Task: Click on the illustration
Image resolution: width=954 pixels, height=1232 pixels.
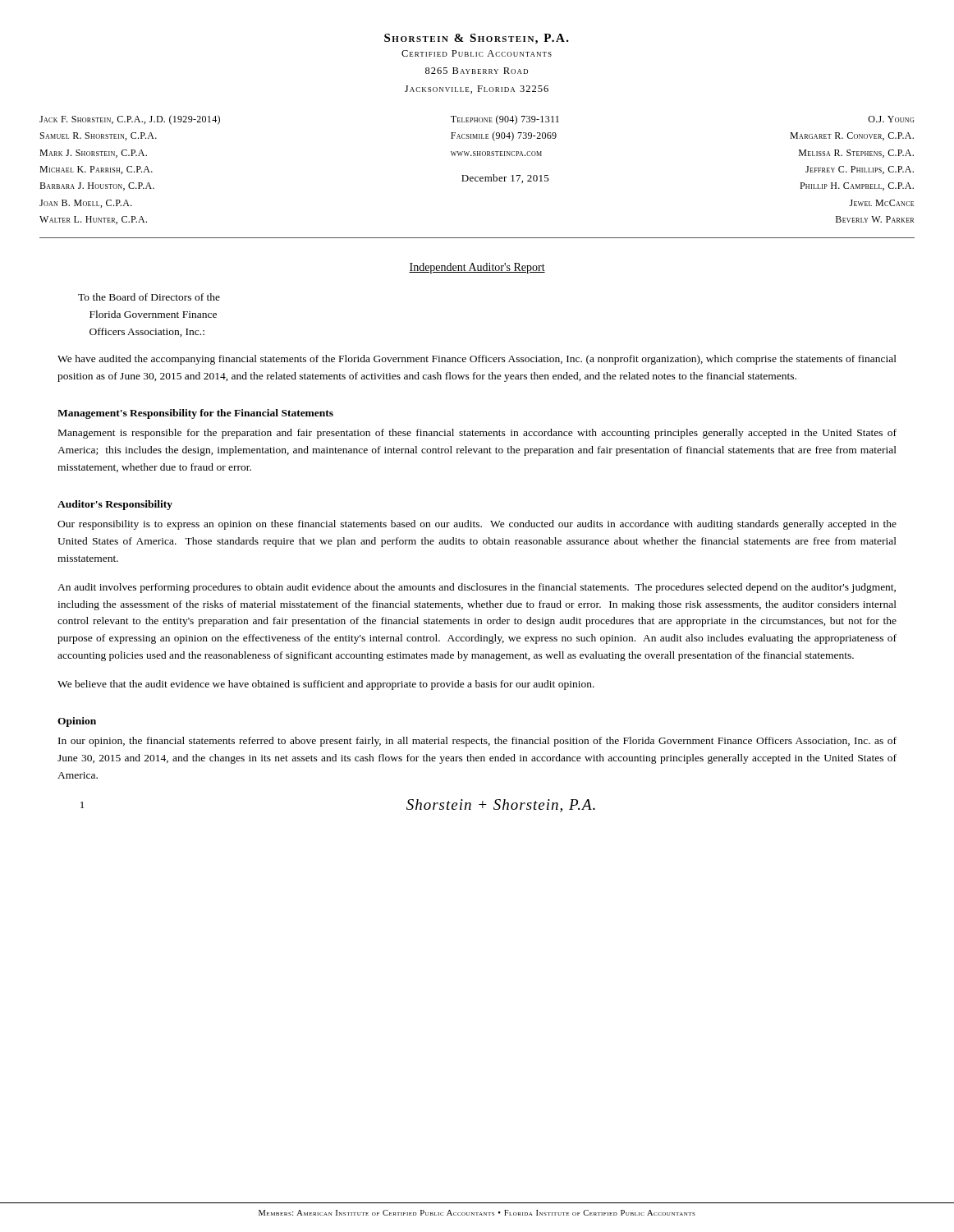Action: pyautogui.click(x=502, y=805)
